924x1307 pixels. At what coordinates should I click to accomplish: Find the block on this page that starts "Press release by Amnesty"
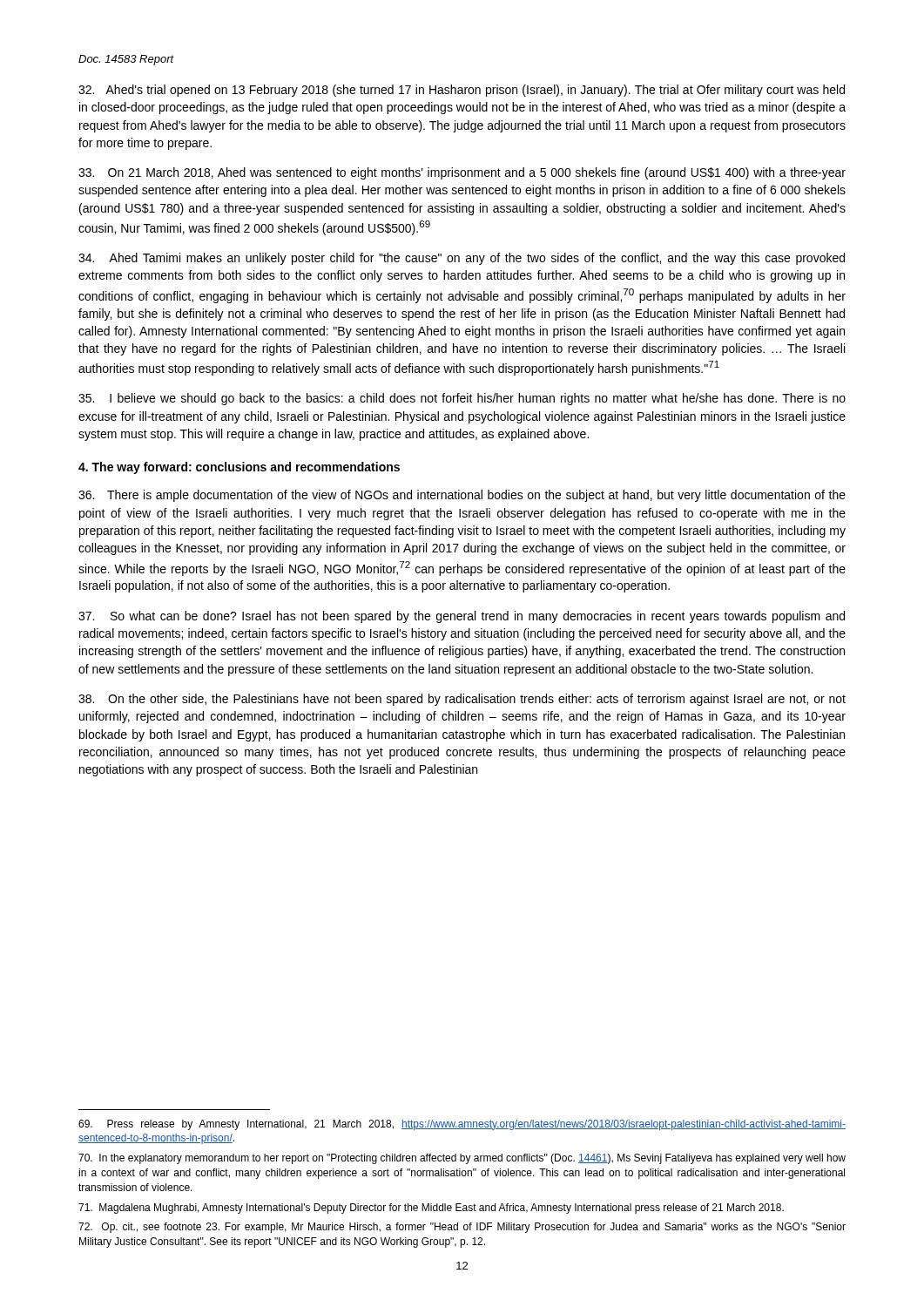(462, 1131)
